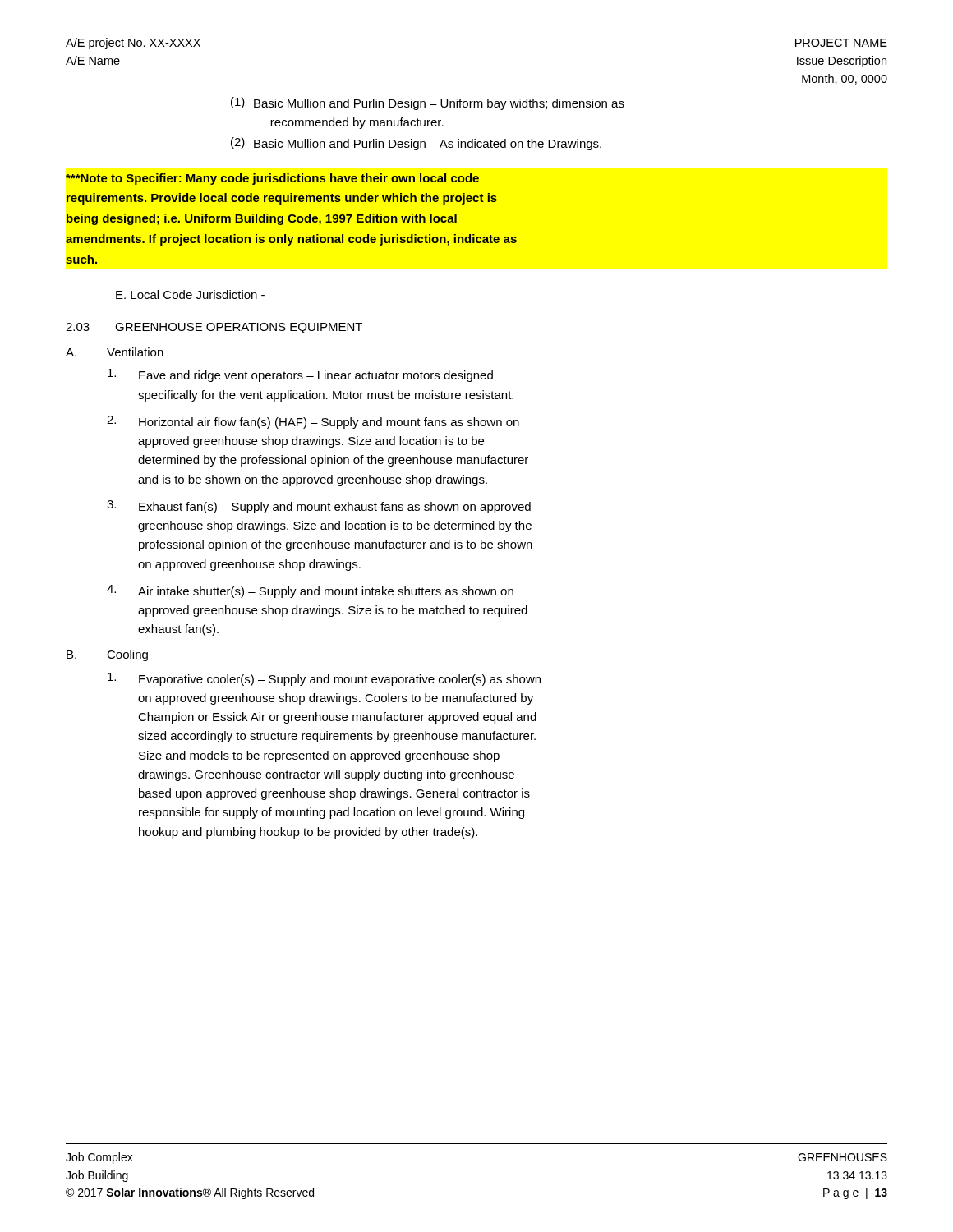Point to the block starting "A. Ventilation"

coord(115,352)
